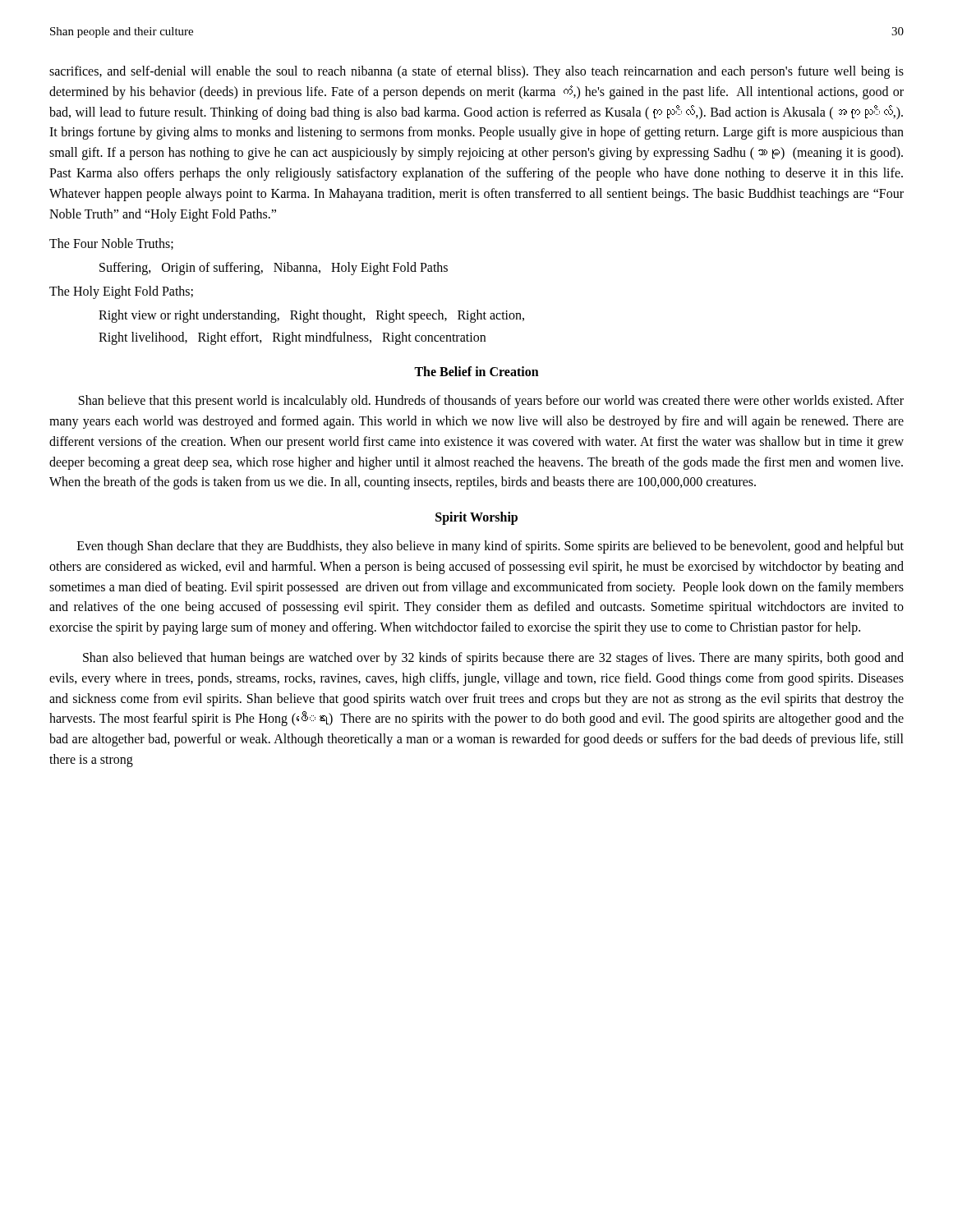Click on the list item with the text "The Four Noble Truths;"
The height and width of the screenshot is (1232, 953).
click(x=111, y=244)
